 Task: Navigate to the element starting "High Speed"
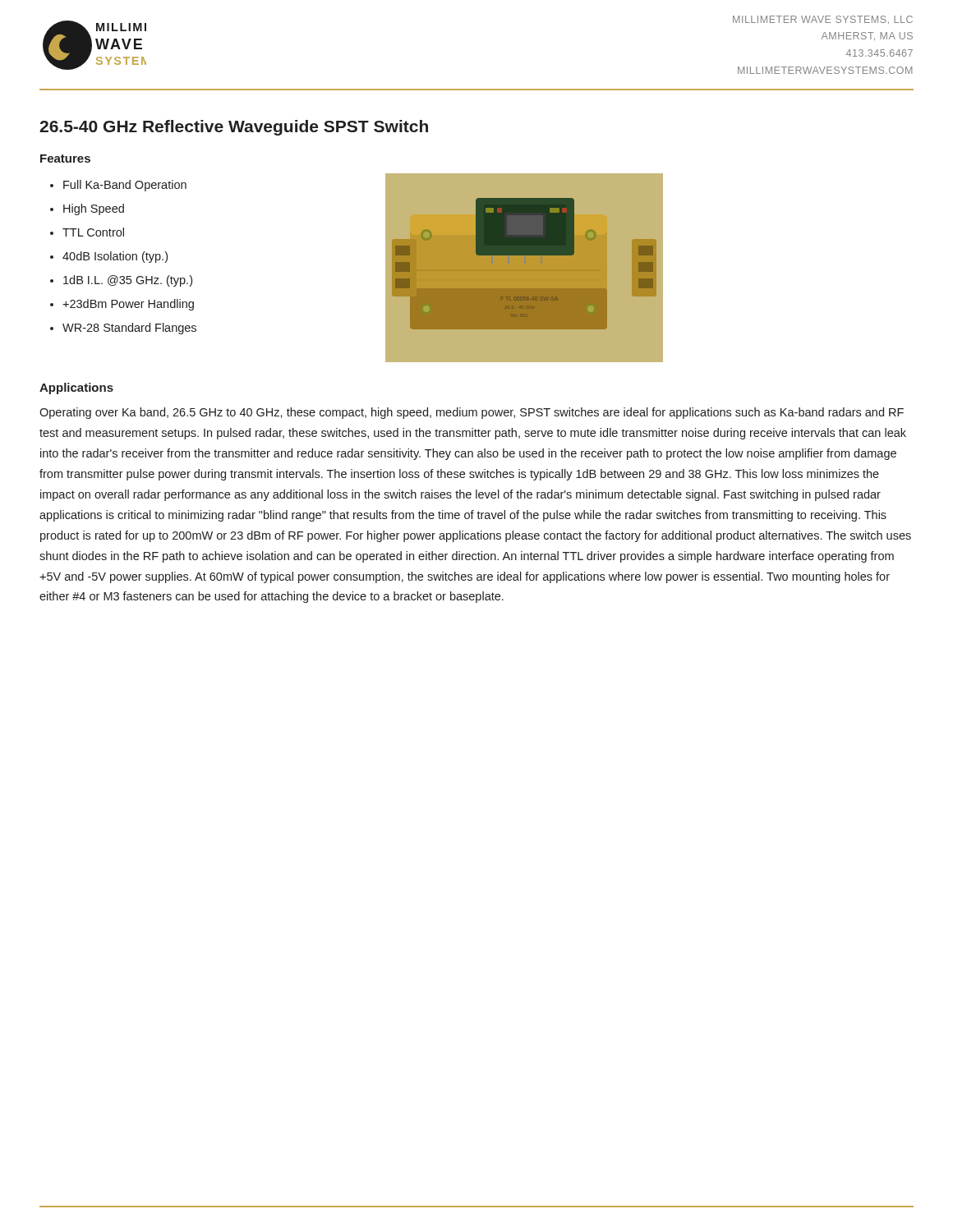pyautogui.click(x=94, y=209)
